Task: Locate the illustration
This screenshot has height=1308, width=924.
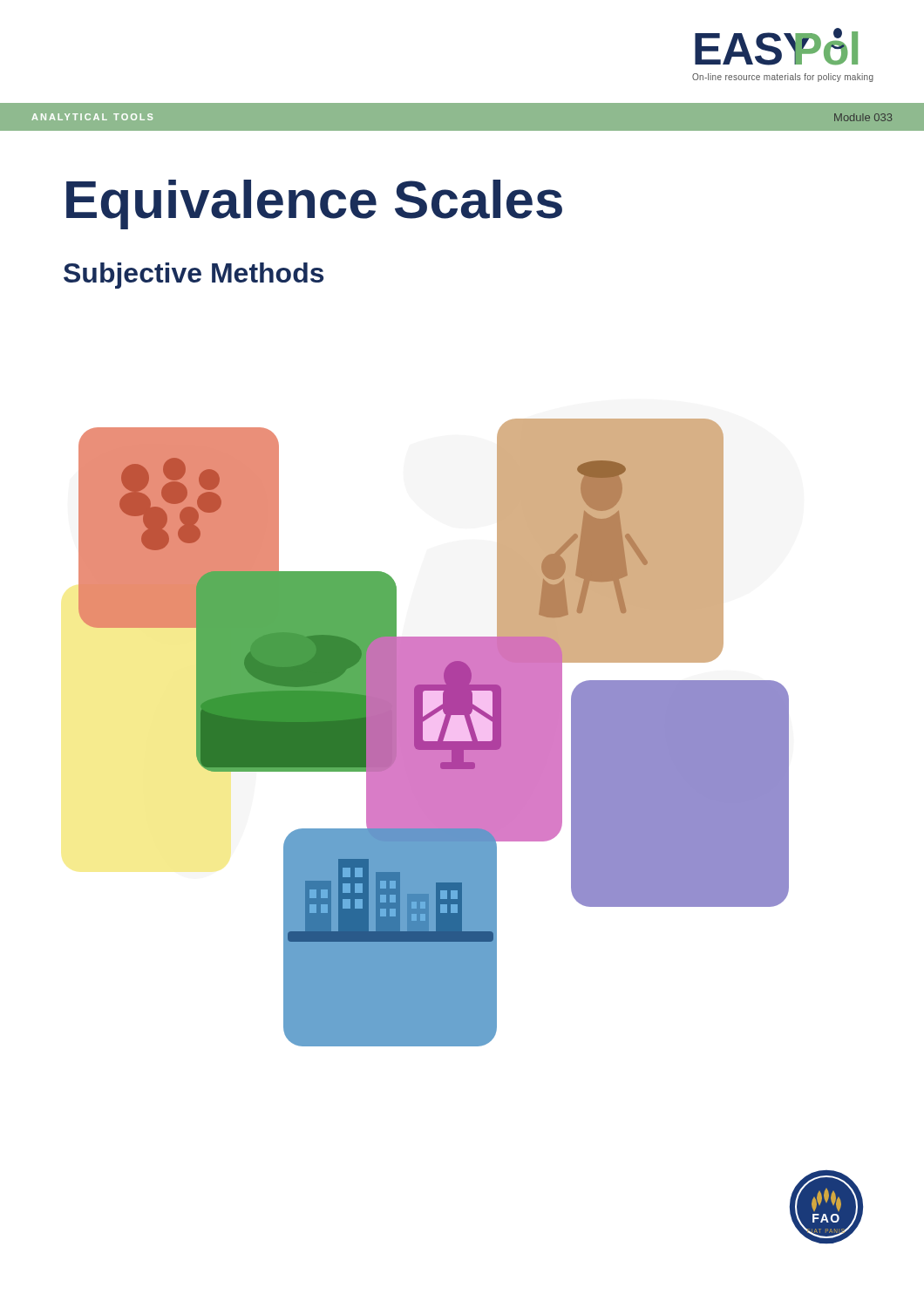Action: pyautogui.click(x=462, y=815)
